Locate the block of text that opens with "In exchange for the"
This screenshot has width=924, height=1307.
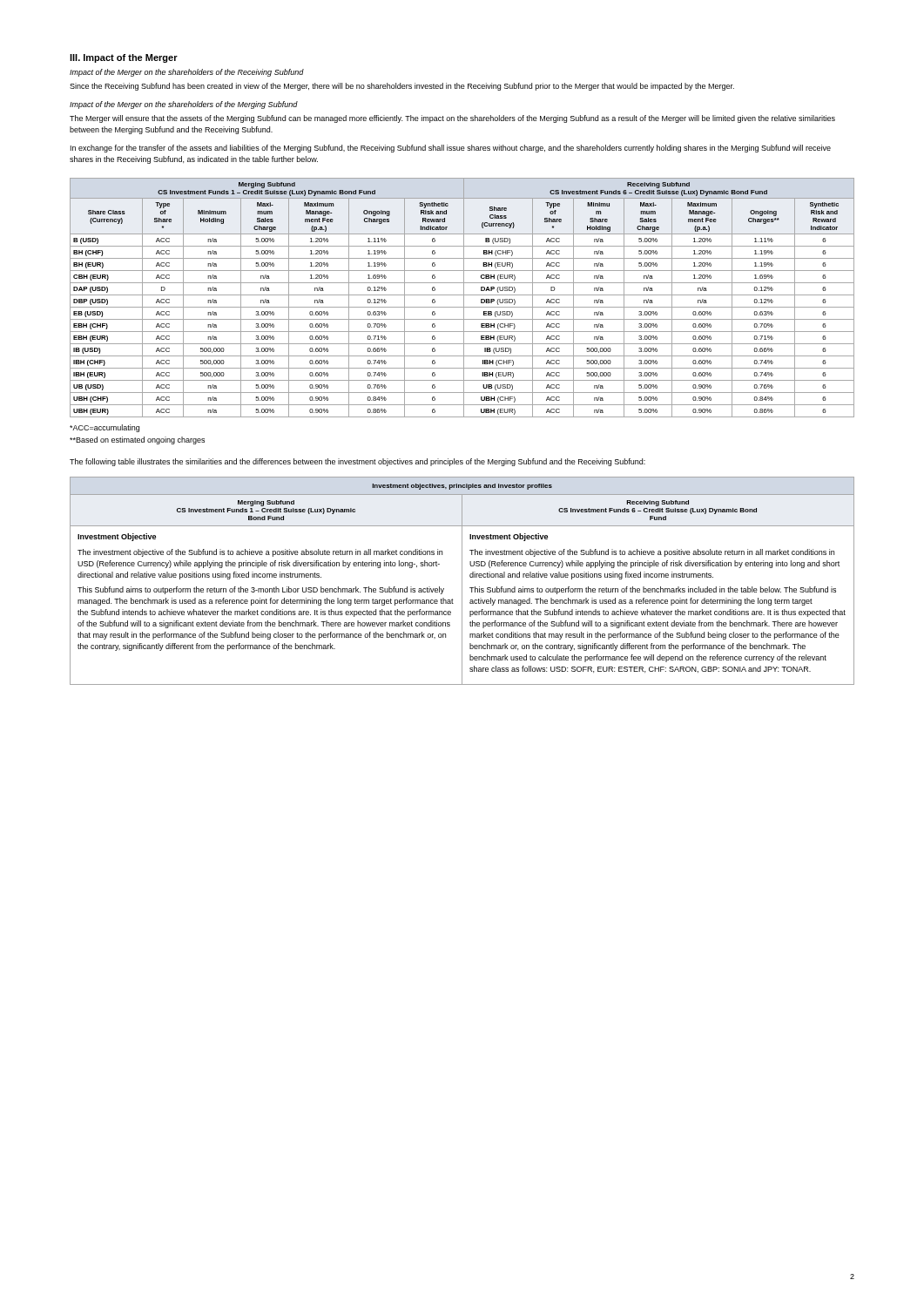[x=462, y=154]
